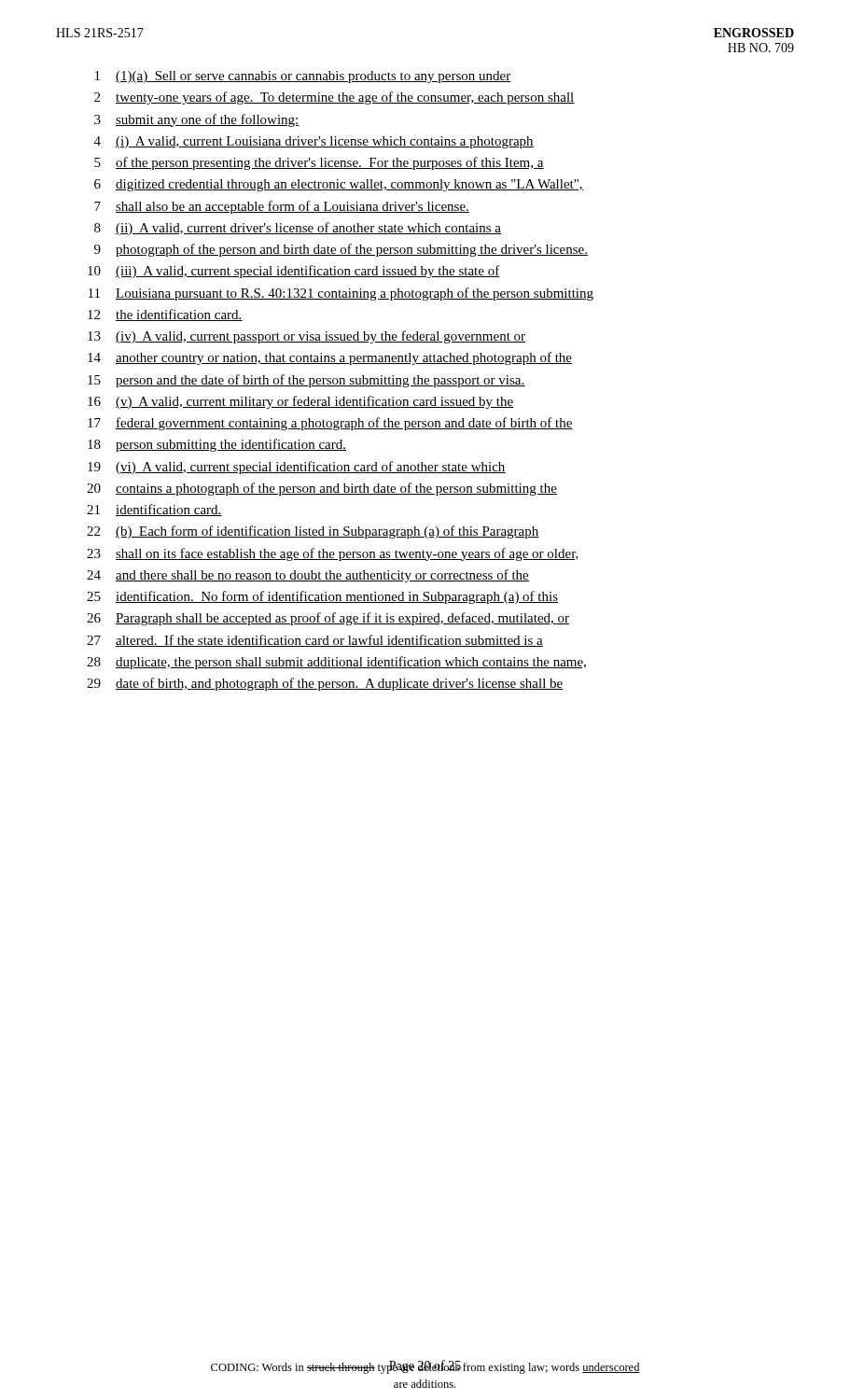Point to the block beginning "24 and there shall be no"
This screenshot has height=1400, width=850.
pyautogui.click(x=425, y=575)
